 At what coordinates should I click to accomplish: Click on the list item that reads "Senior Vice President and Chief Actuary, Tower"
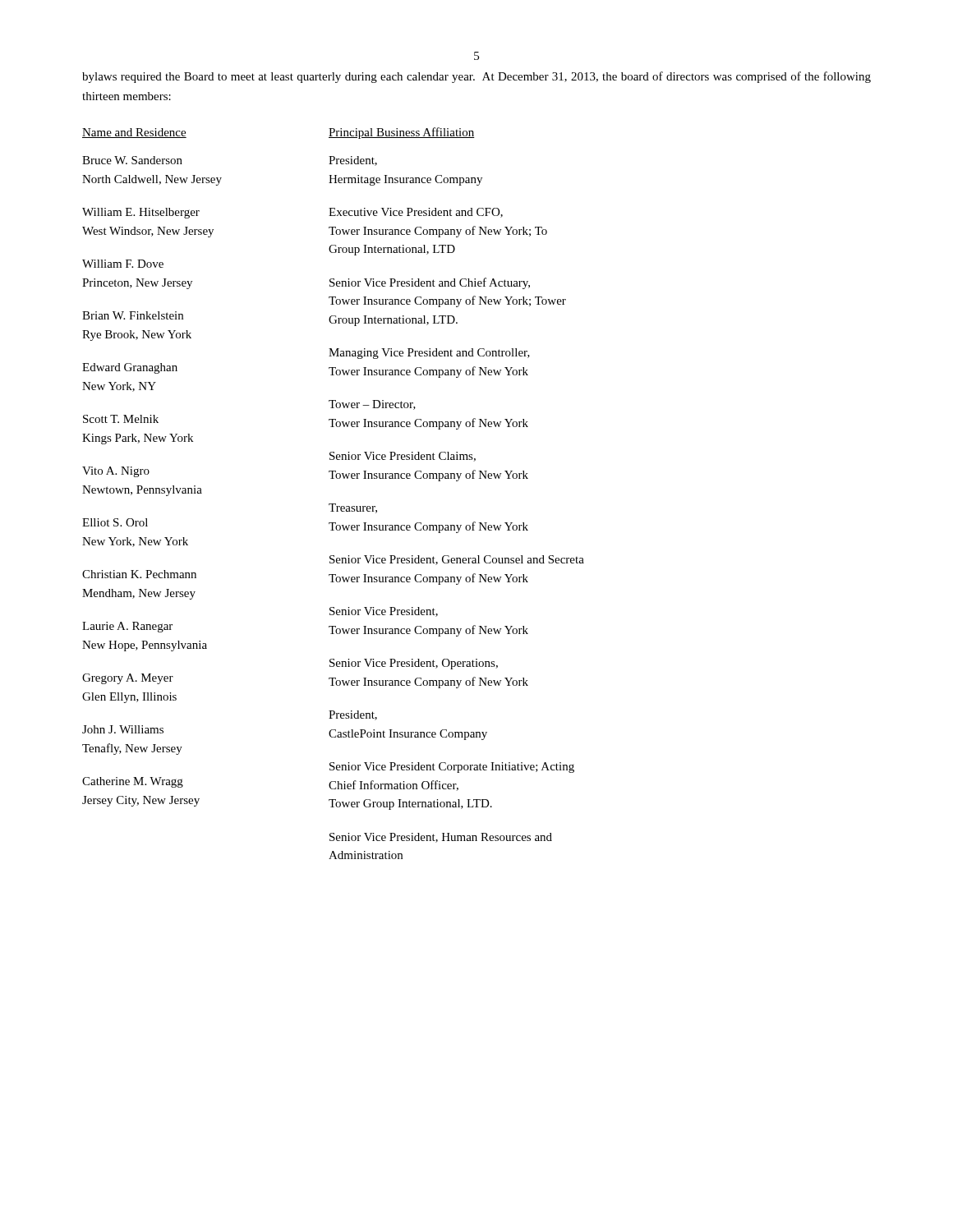(447, 301)
